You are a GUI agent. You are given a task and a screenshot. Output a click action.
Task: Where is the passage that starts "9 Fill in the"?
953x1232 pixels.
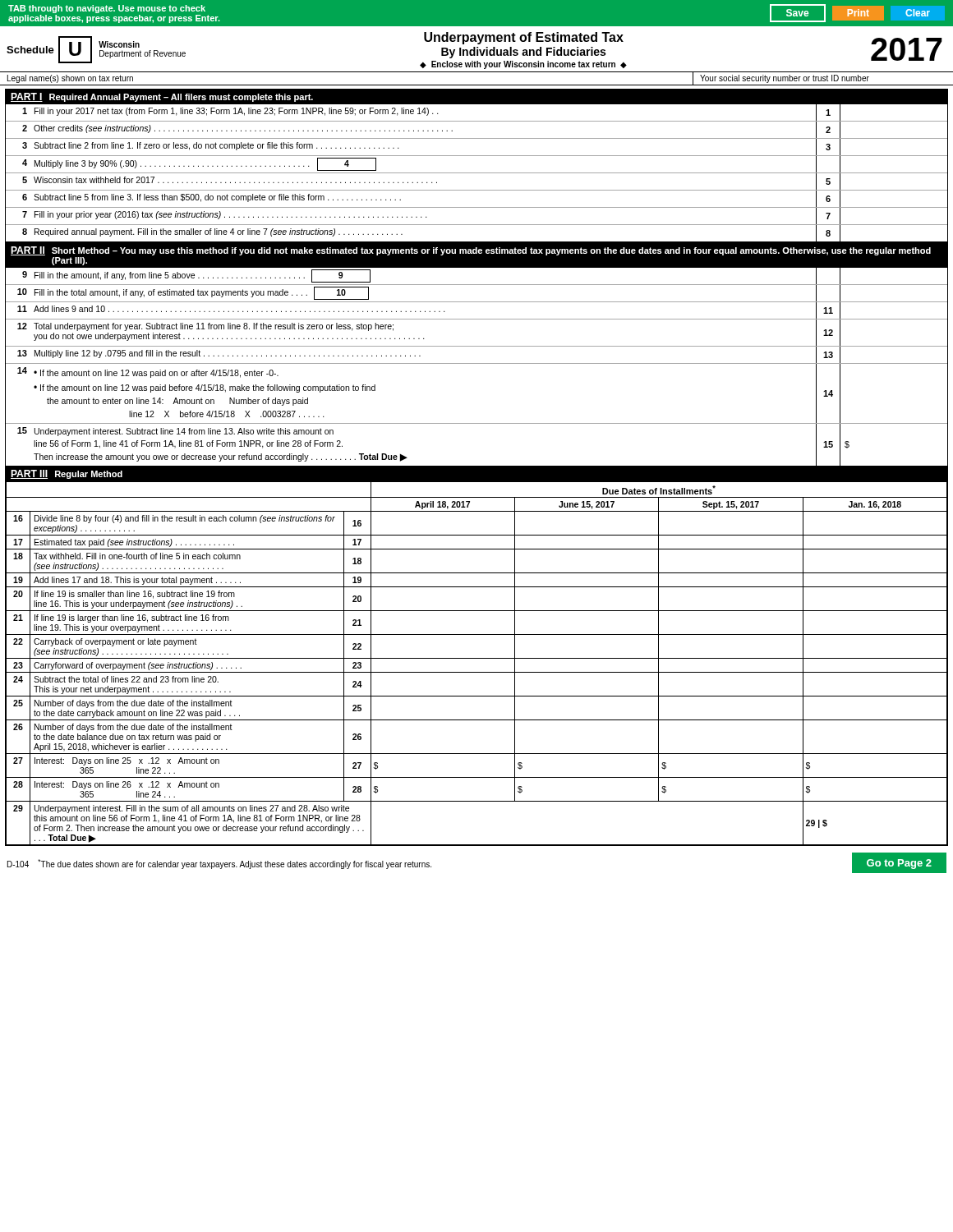pyautogui.click(x=476, y=276)
